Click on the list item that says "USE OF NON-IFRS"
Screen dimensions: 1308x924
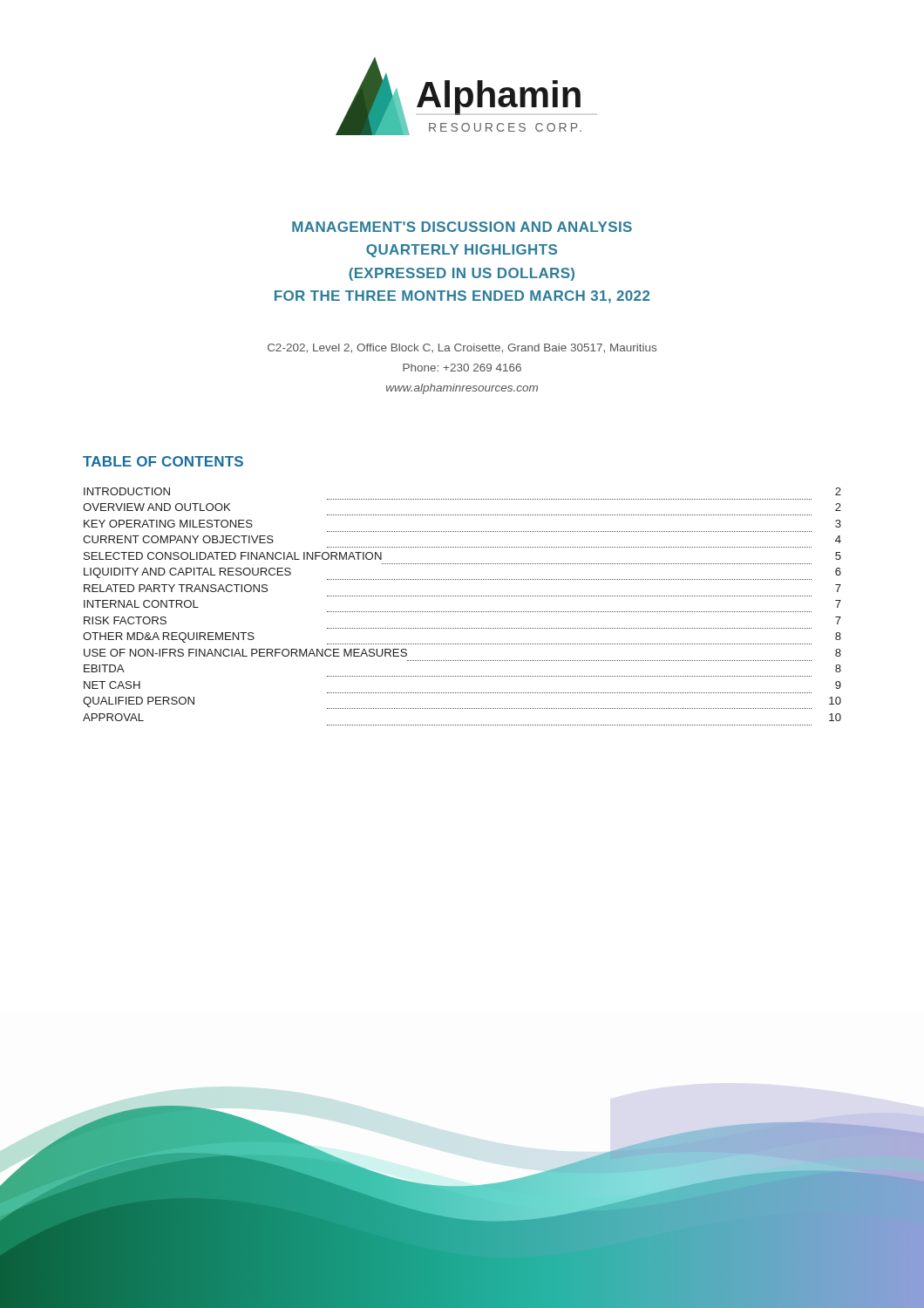click(462, 652)
